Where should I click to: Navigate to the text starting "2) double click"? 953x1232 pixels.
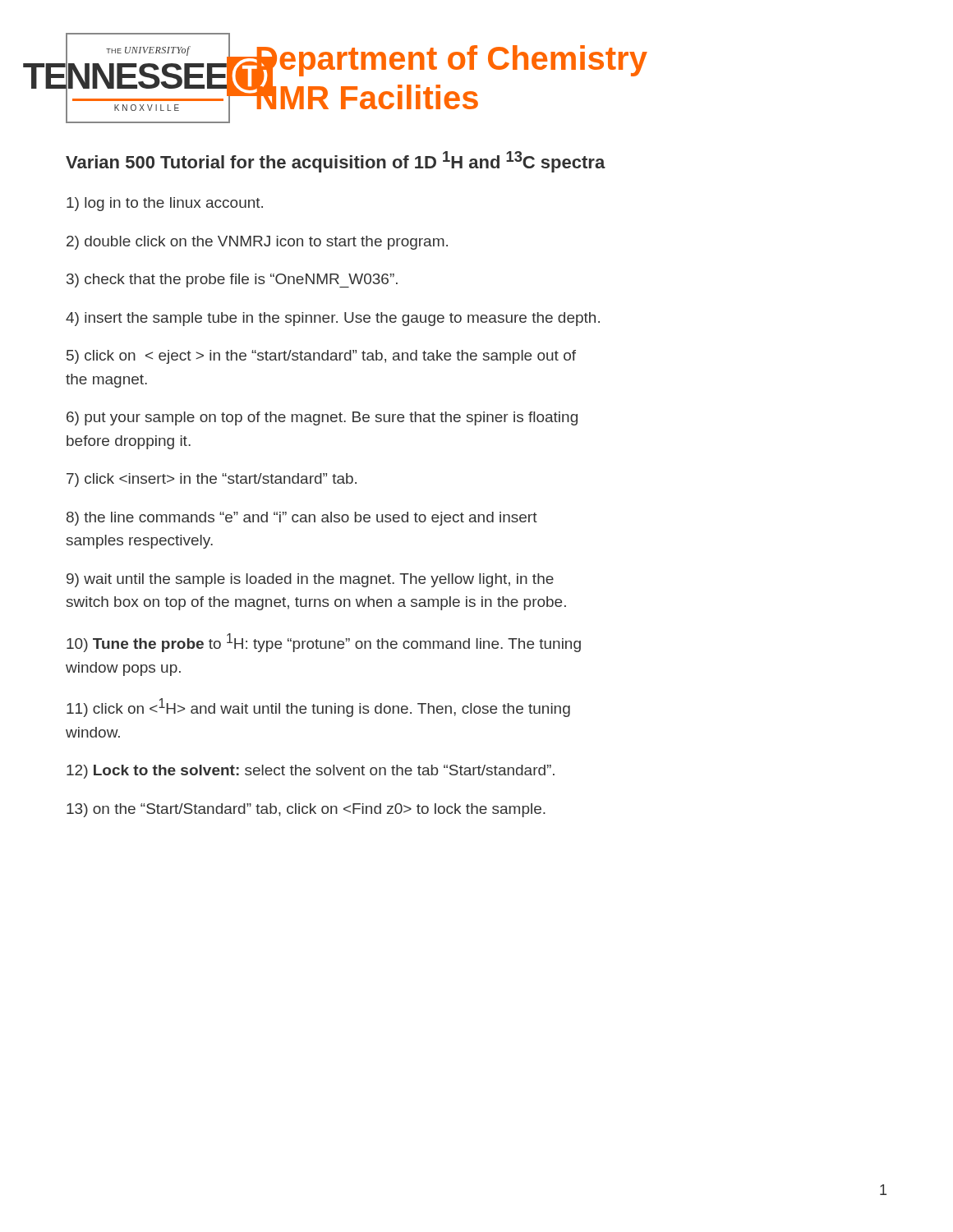[x=257, y=243]
